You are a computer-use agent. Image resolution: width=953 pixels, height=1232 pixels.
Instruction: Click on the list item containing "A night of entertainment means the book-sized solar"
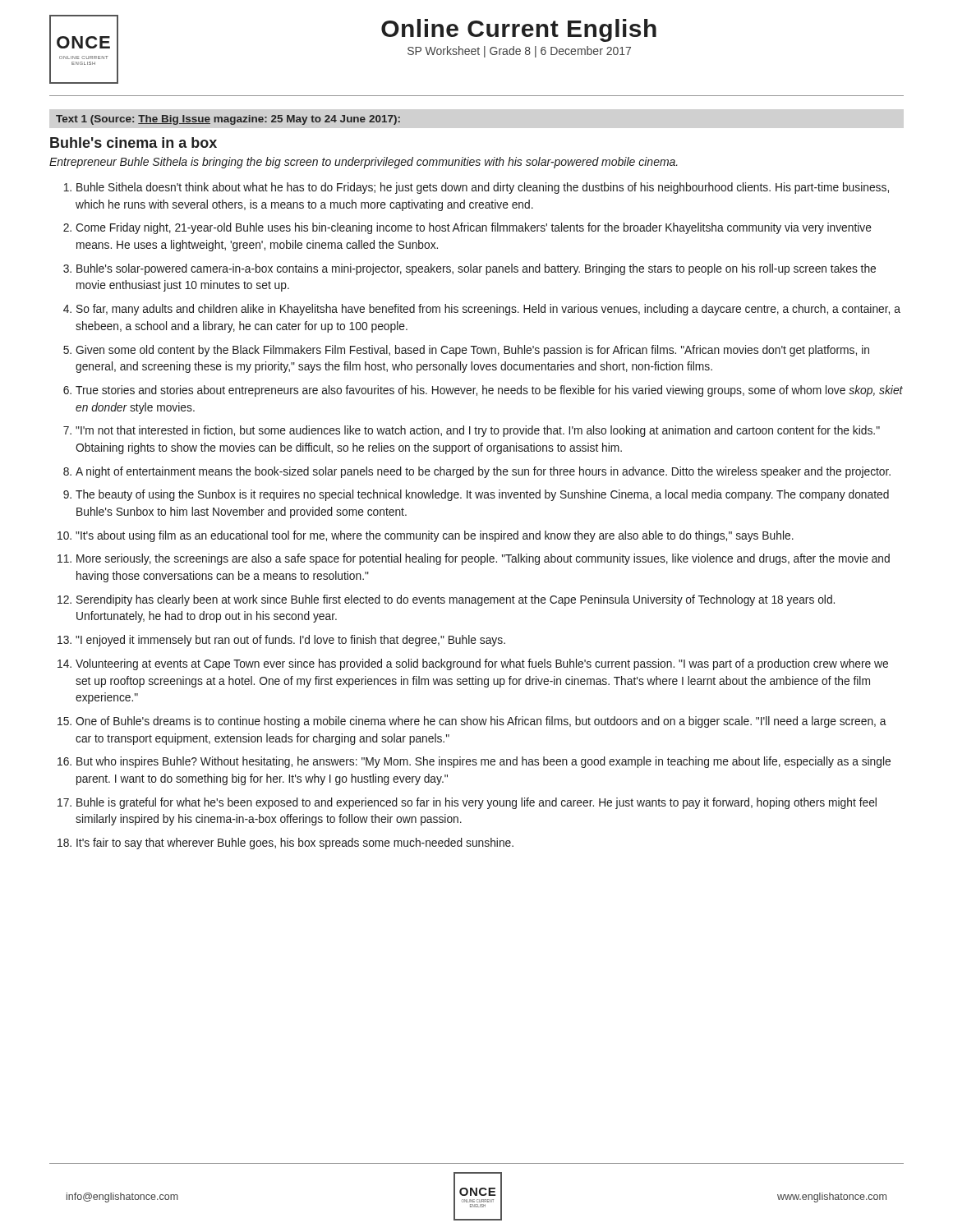click(484, 472)
